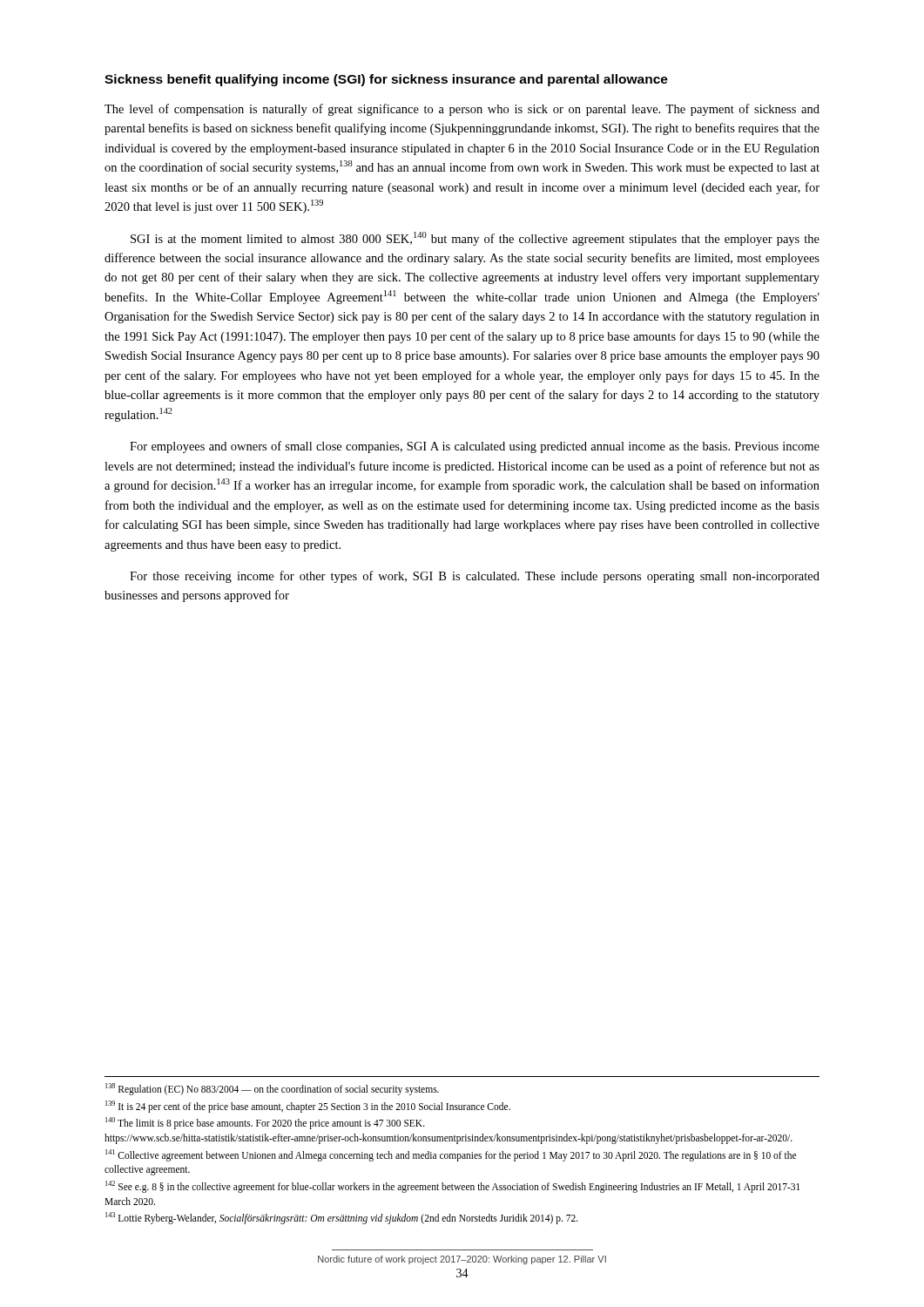
Task: Navigate to the passage starting "140 The limit"
Action: [x=449, y=1130]
